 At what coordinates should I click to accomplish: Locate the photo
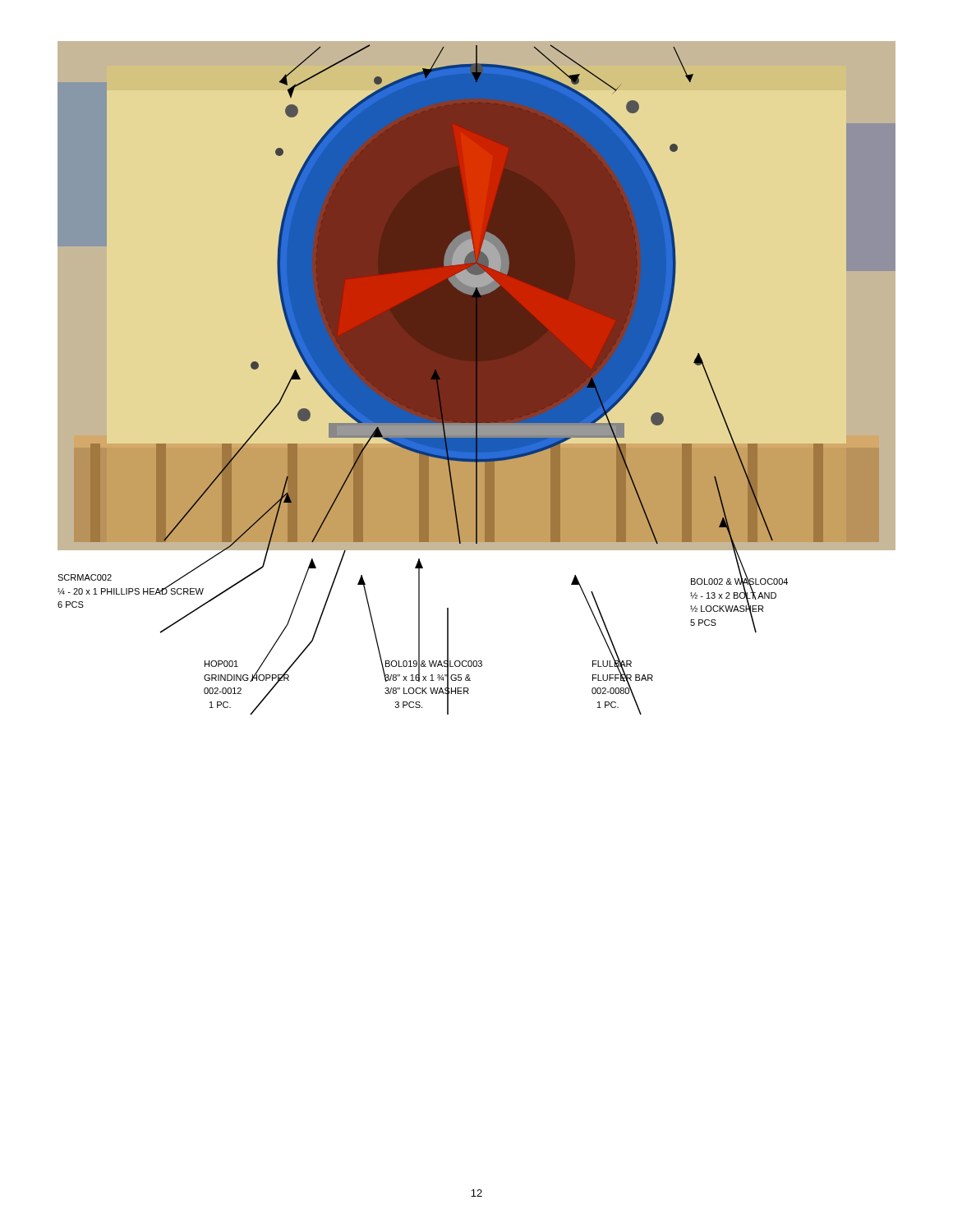[x=476, y=296]
